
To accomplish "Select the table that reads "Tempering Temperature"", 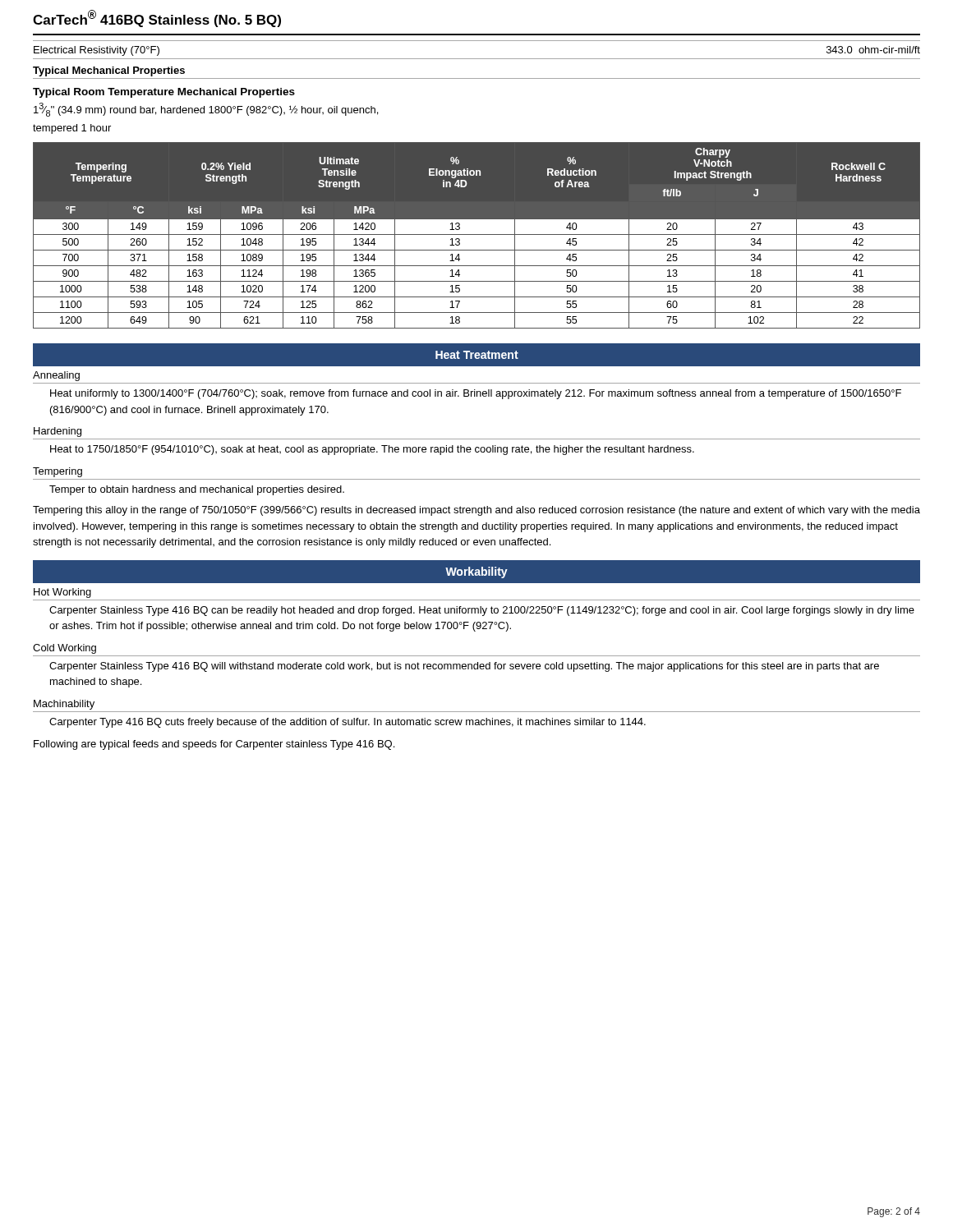I will (476, 236).
